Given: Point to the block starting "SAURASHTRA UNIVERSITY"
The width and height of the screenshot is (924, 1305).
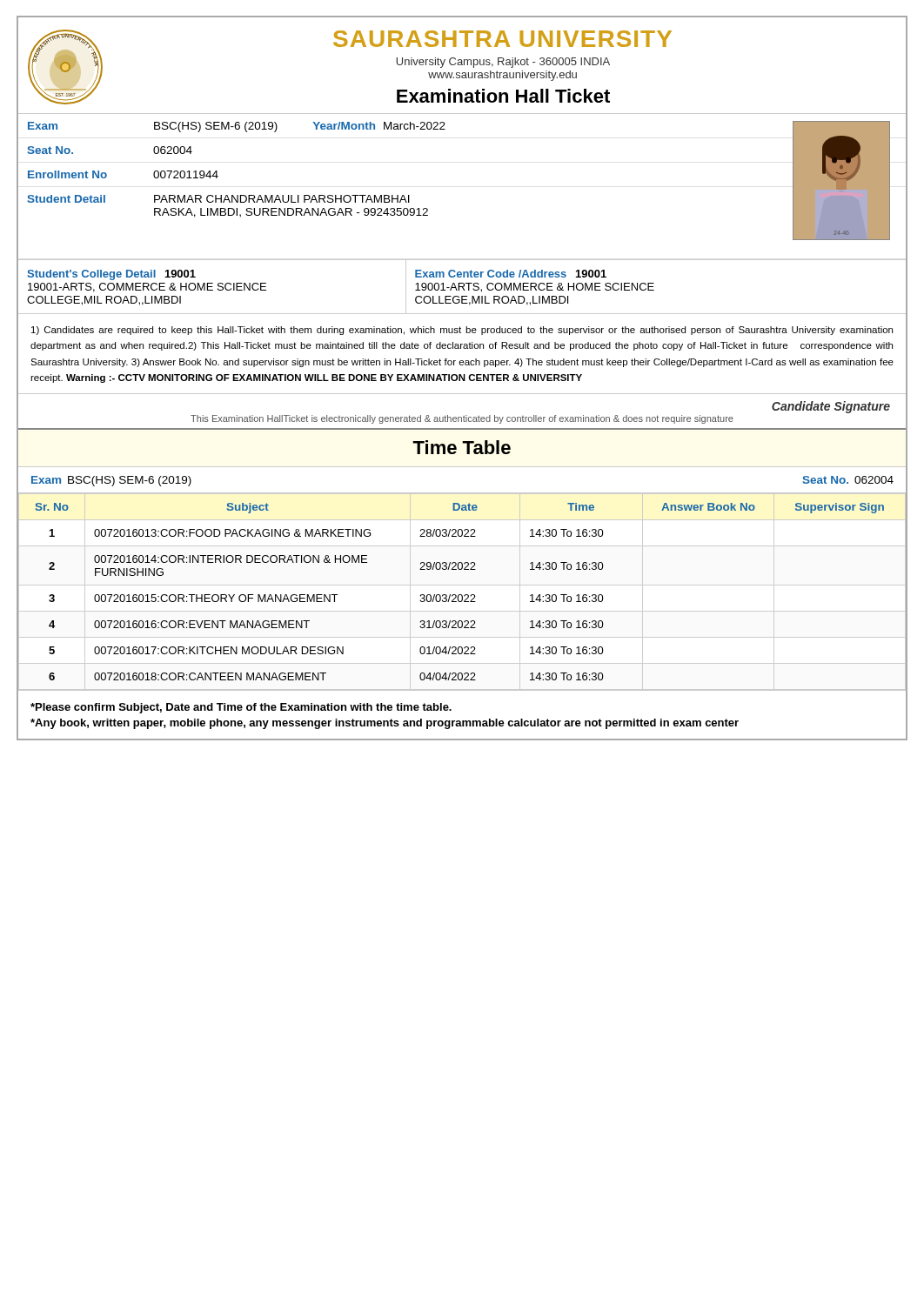Looking at the screenshot, I should (x=503, y=39).
